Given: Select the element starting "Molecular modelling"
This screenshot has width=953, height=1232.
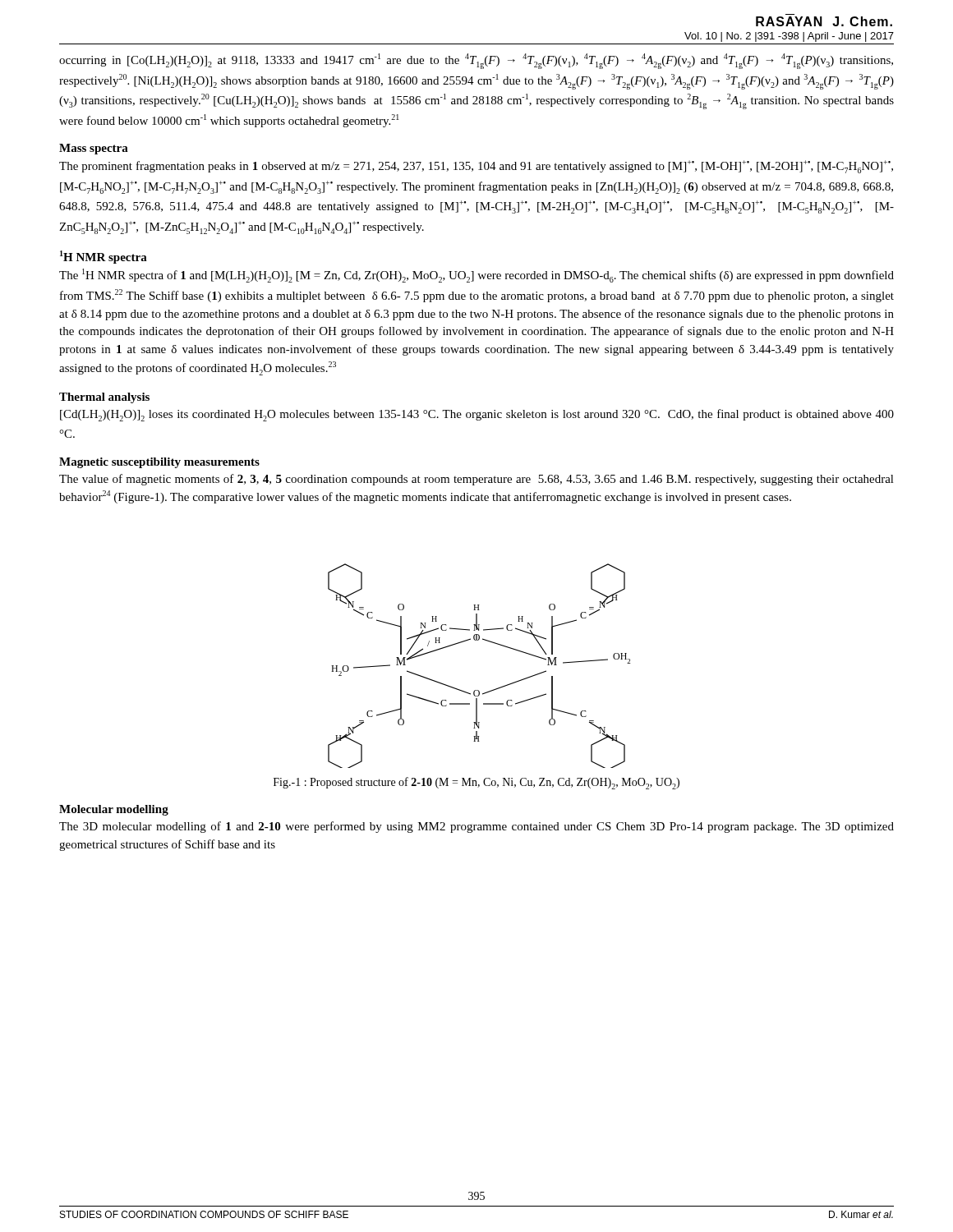Looking at the screenshot, I should (114, 809).
